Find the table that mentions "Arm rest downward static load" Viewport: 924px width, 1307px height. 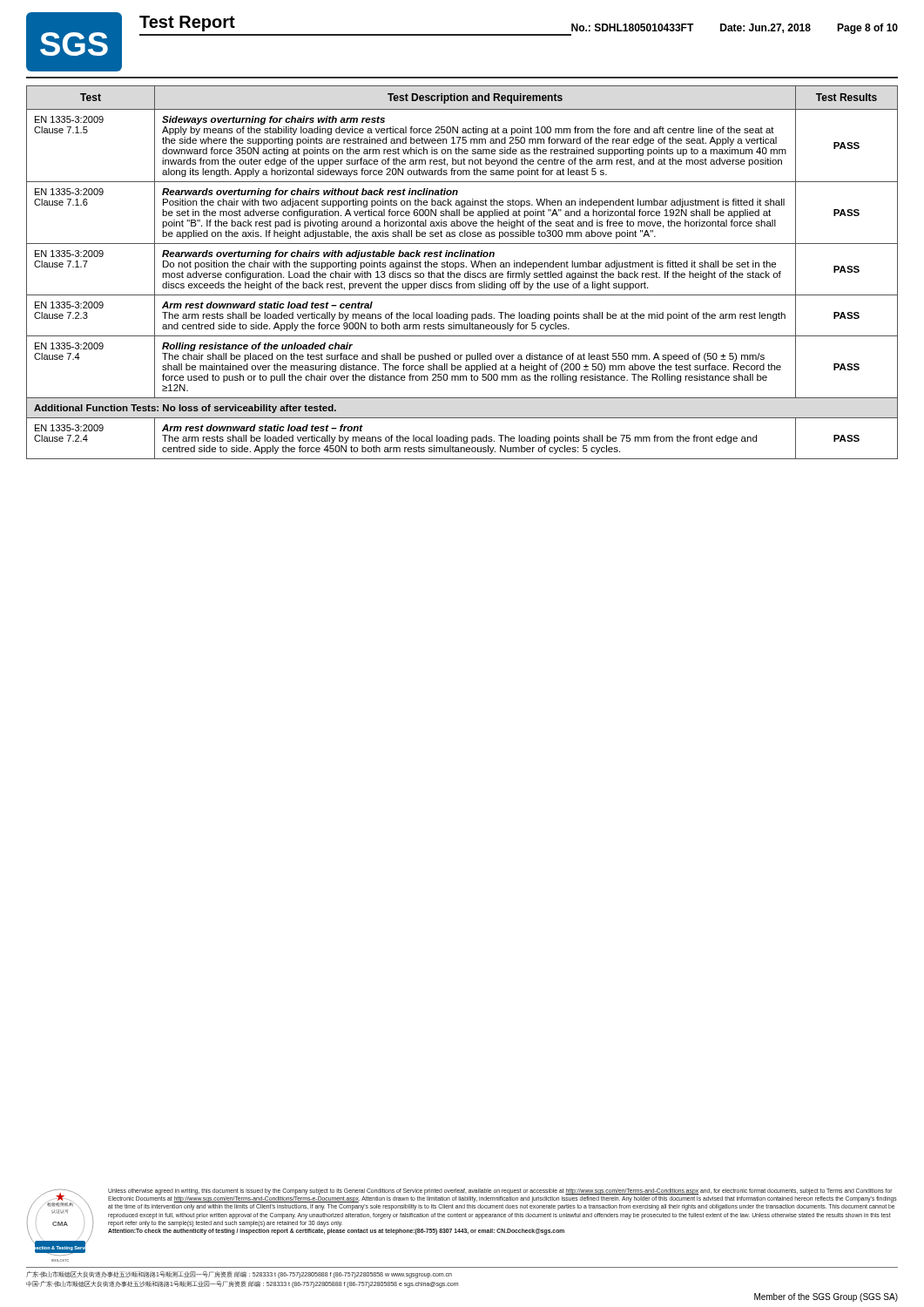(462, 272)
